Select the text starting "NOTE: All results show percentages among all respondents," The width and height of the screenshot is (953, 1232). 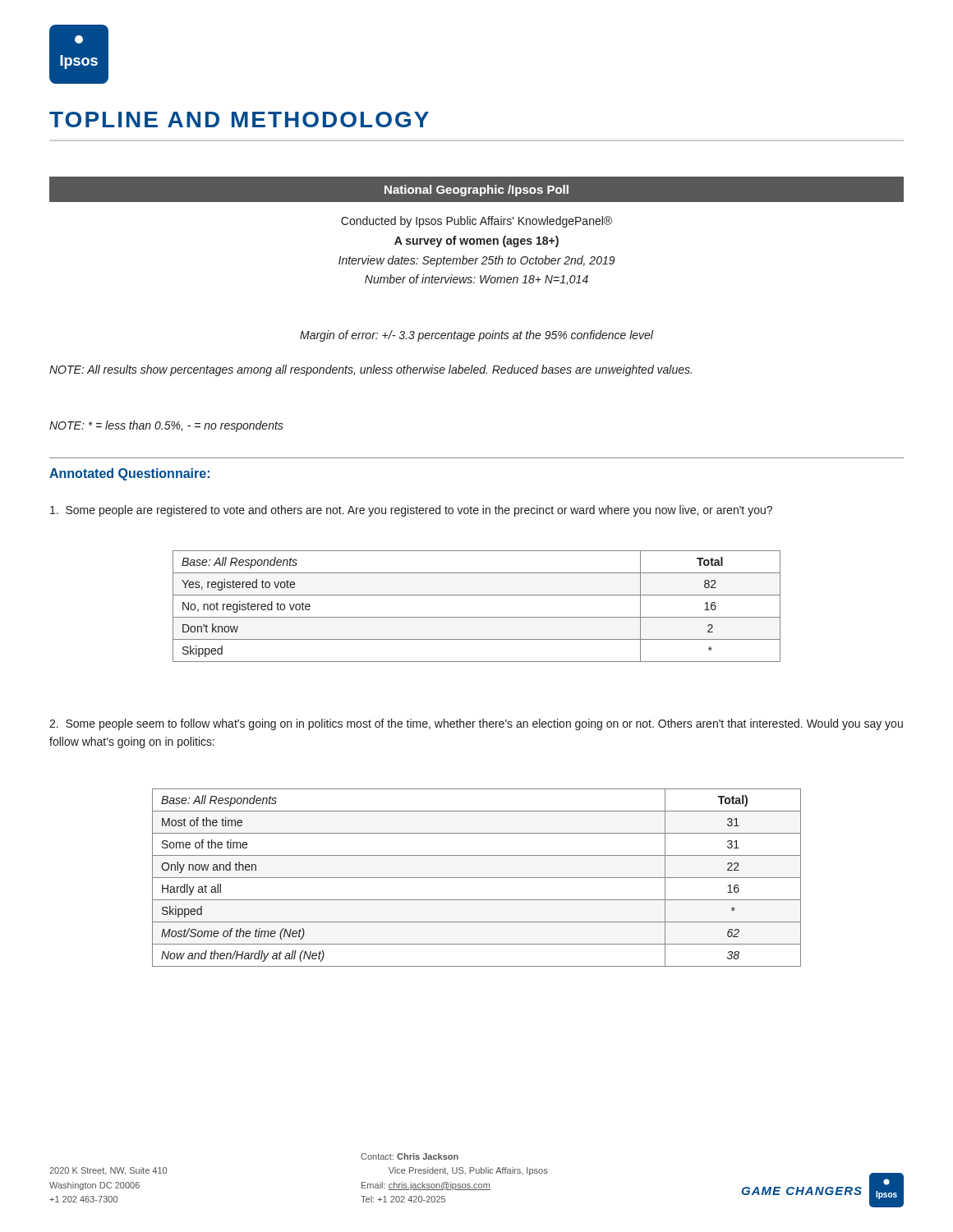pyautogui.click(x=371, y=370)
